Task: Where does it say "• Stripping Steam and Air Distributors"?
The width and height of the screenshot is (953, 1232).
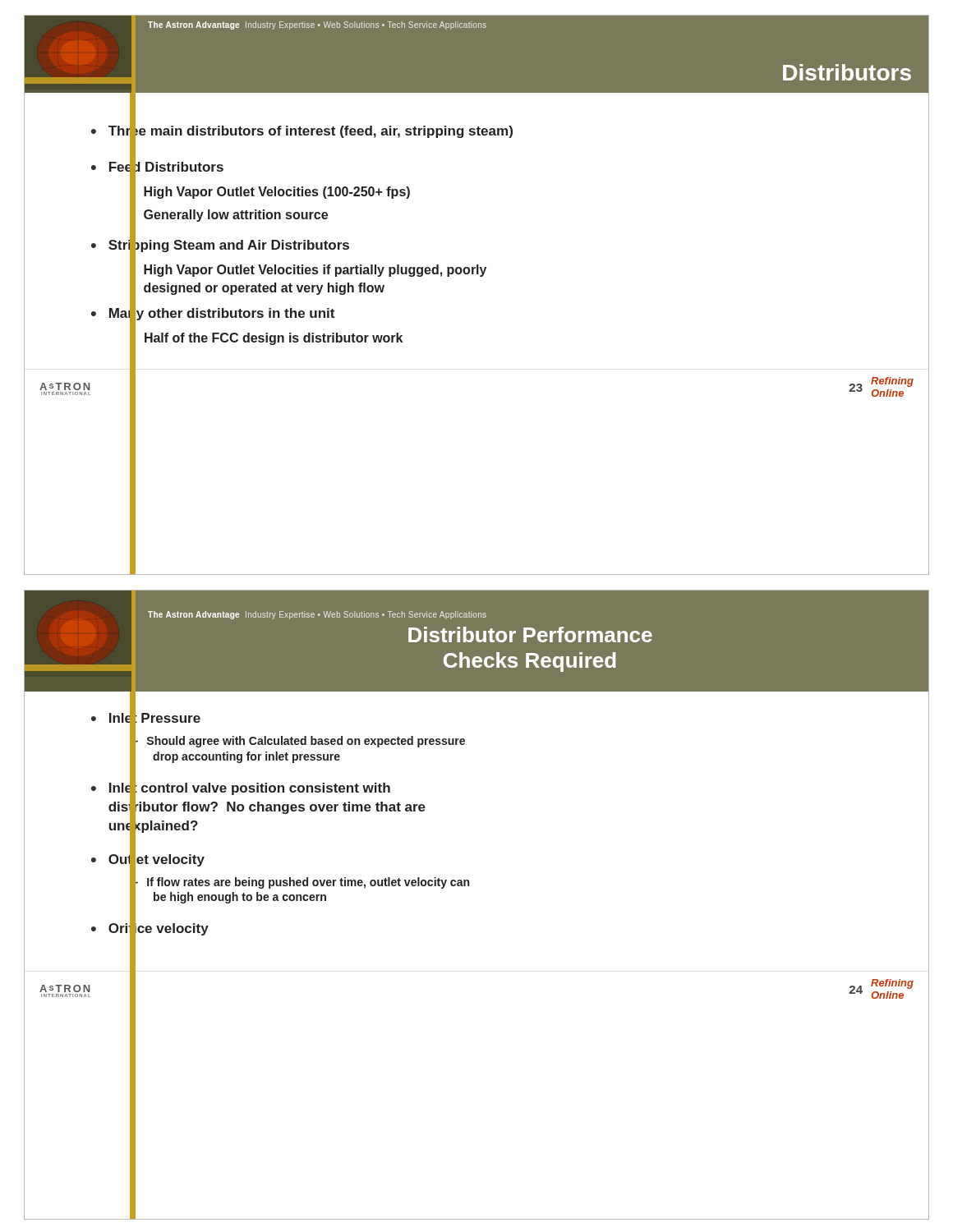Action: [220, 247]
